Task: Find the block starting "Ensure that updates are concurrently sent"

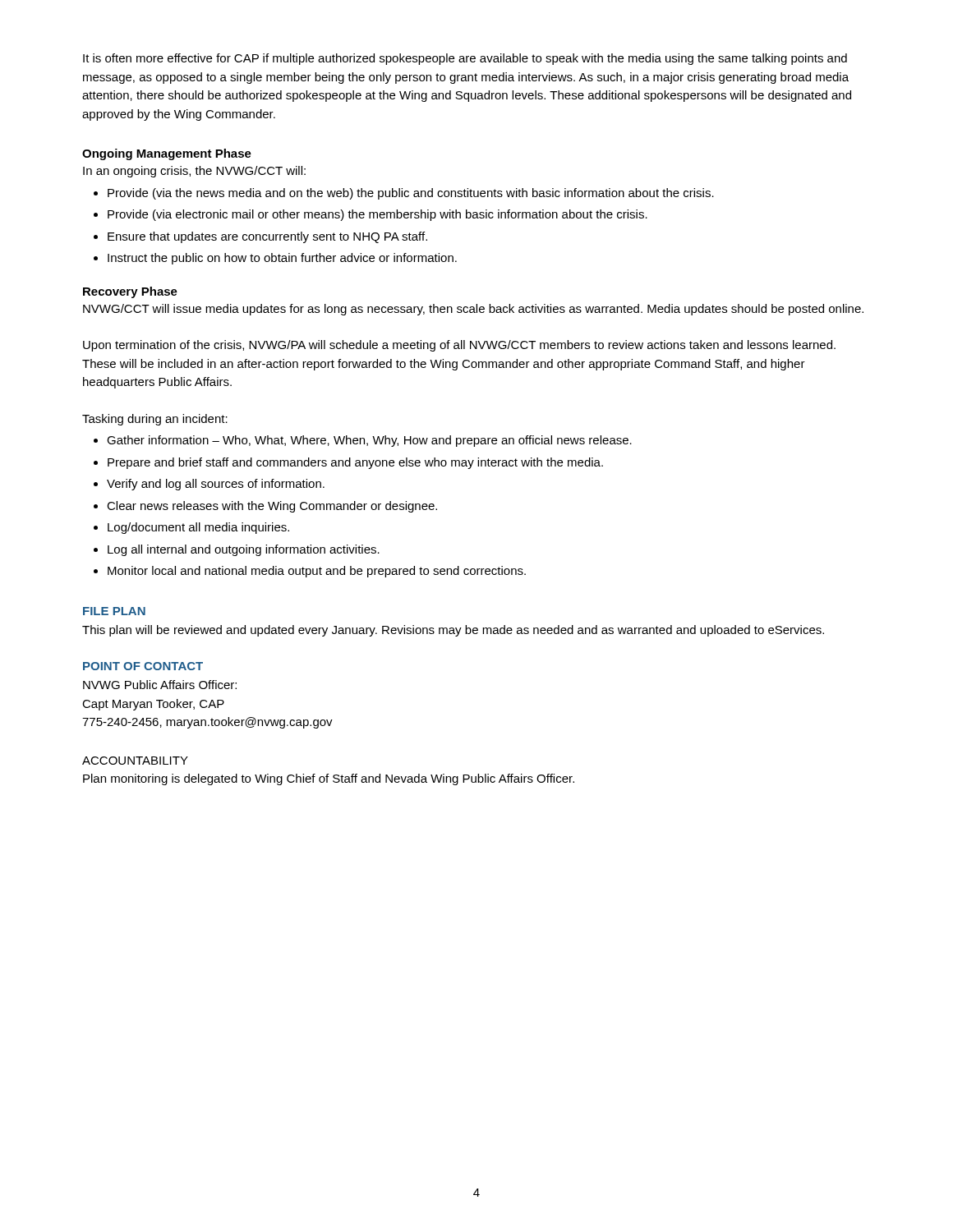Action: pos(268,236)
